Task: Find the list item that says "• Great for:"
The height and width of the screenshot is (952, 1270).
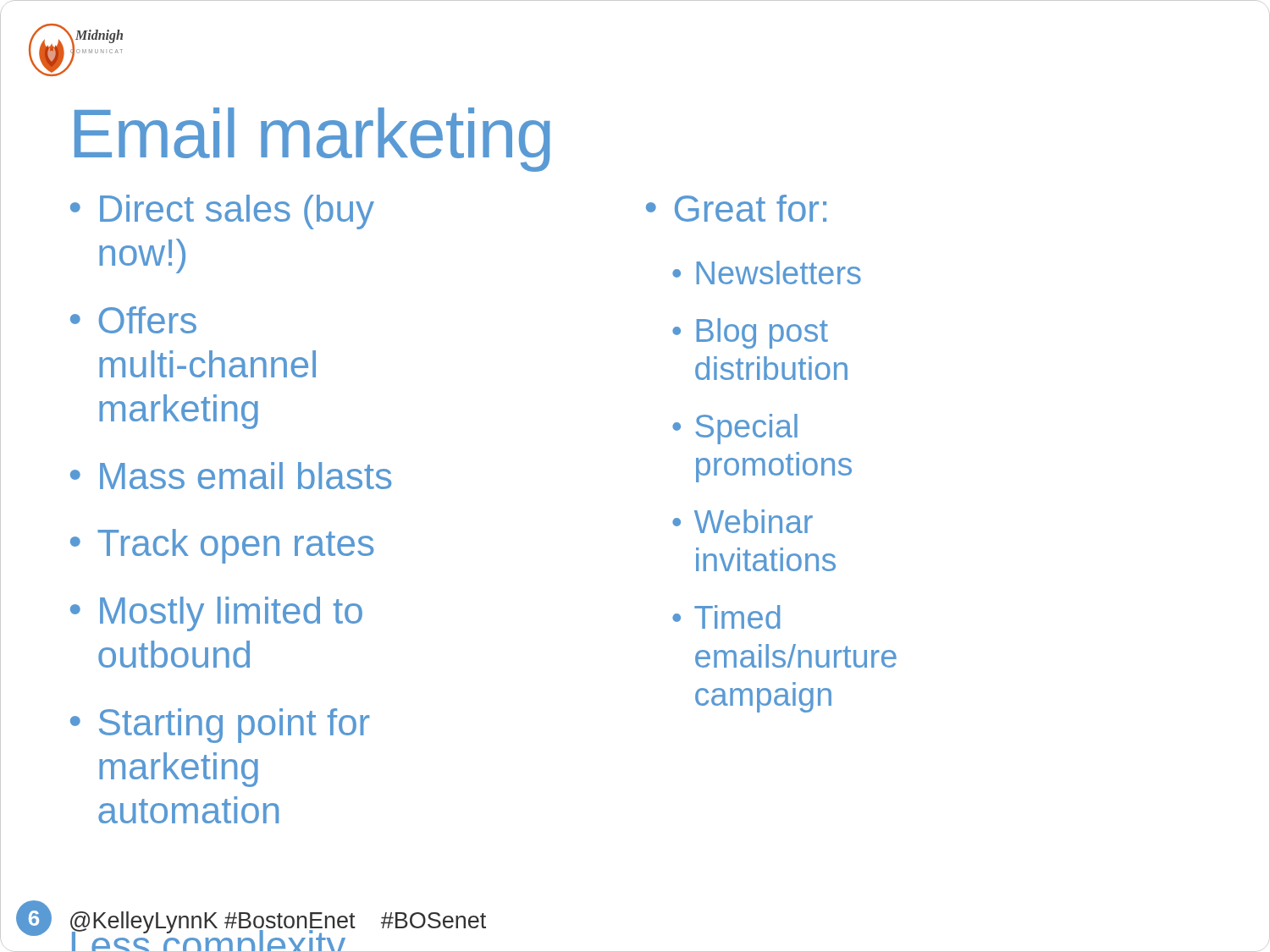Action: point(737,209)
